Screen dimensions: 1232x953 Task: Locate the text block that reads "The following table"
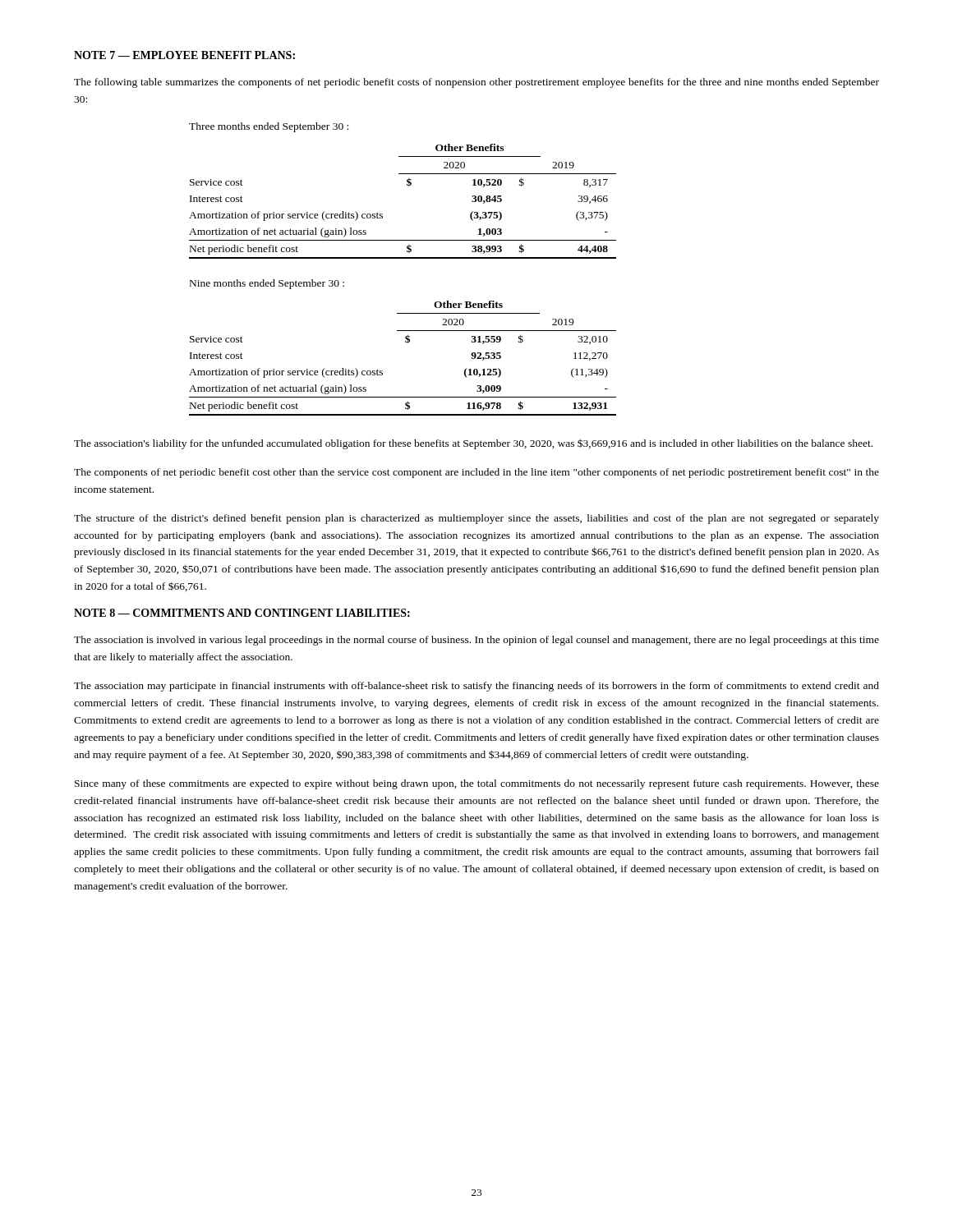tap(476, 90)
